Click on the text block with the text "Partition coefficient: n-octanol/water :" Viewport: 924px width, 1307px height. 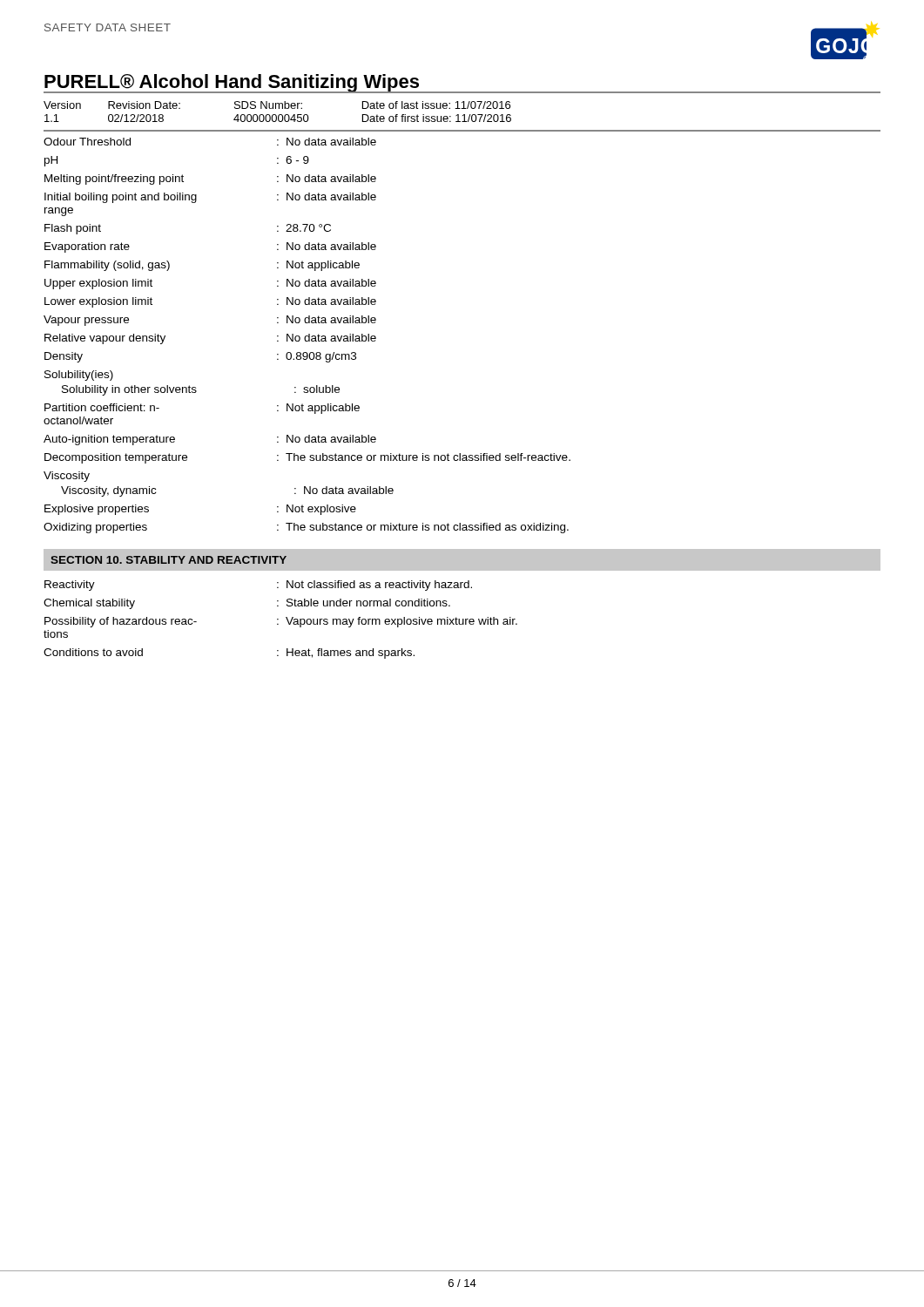[96, 408]
